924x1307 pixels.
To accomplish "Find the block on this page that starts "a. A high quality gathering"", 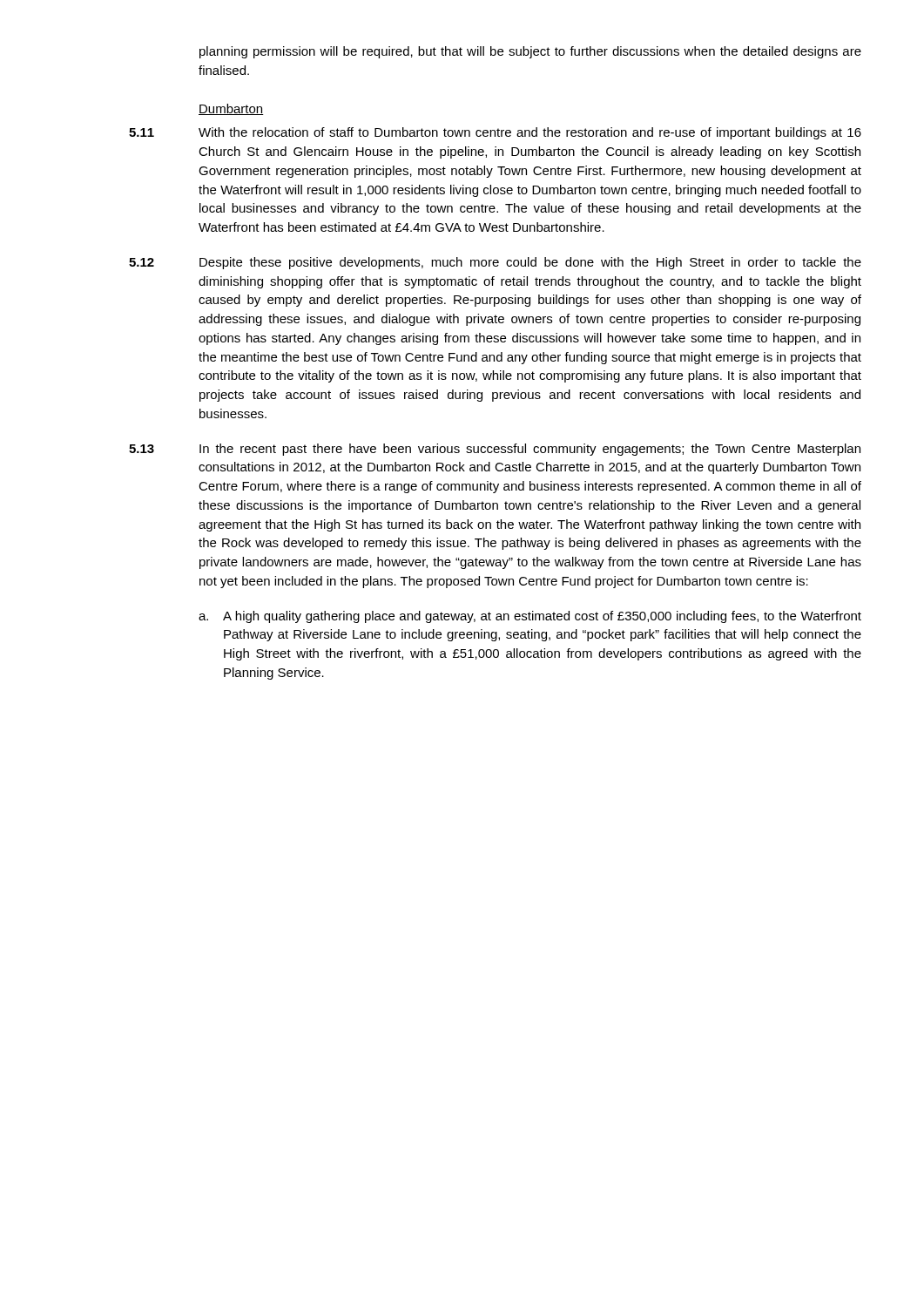I will click(530, 644).
